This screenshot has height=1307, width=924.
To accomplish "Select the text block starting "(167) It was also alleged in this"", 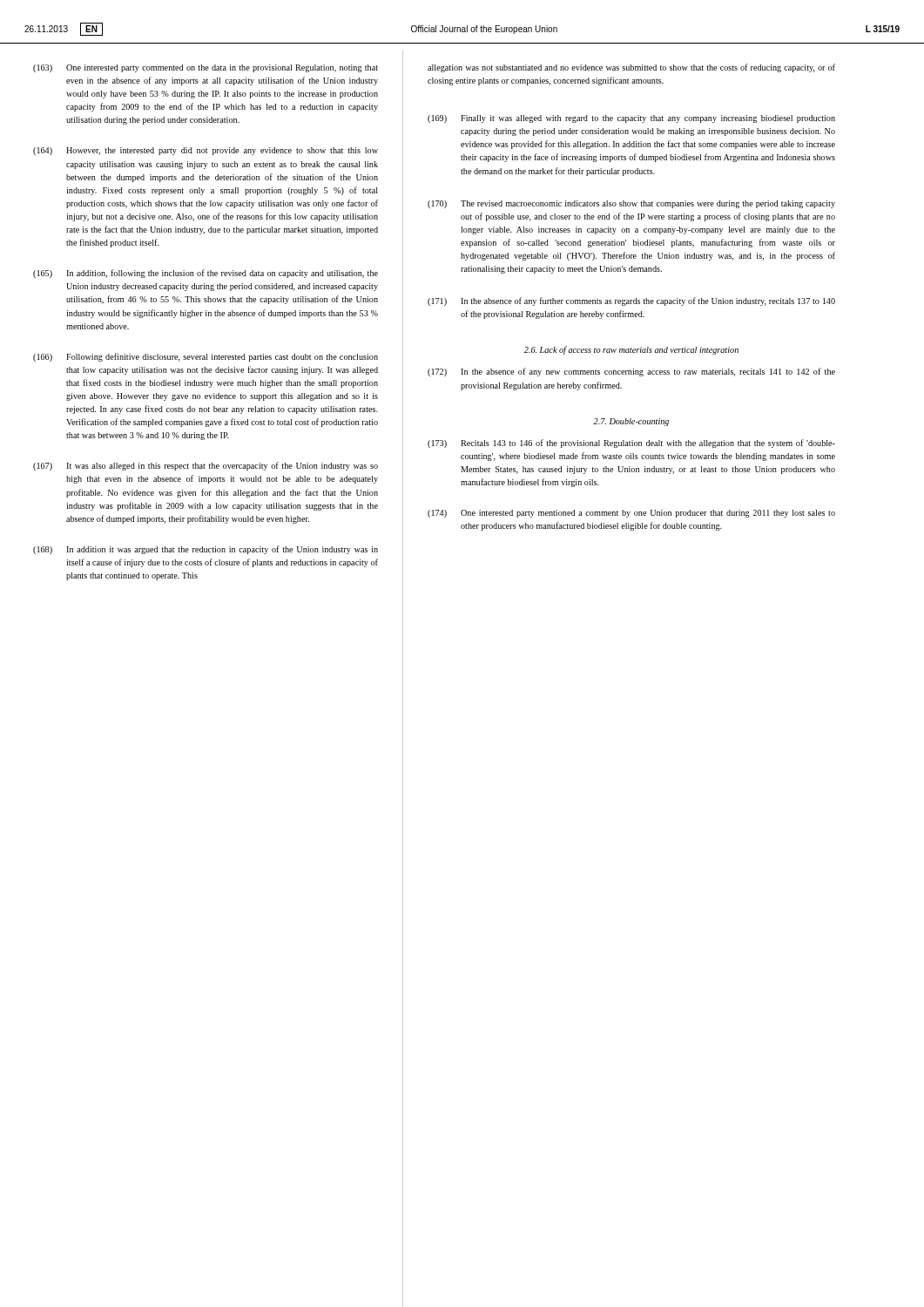I will [205, 492].
